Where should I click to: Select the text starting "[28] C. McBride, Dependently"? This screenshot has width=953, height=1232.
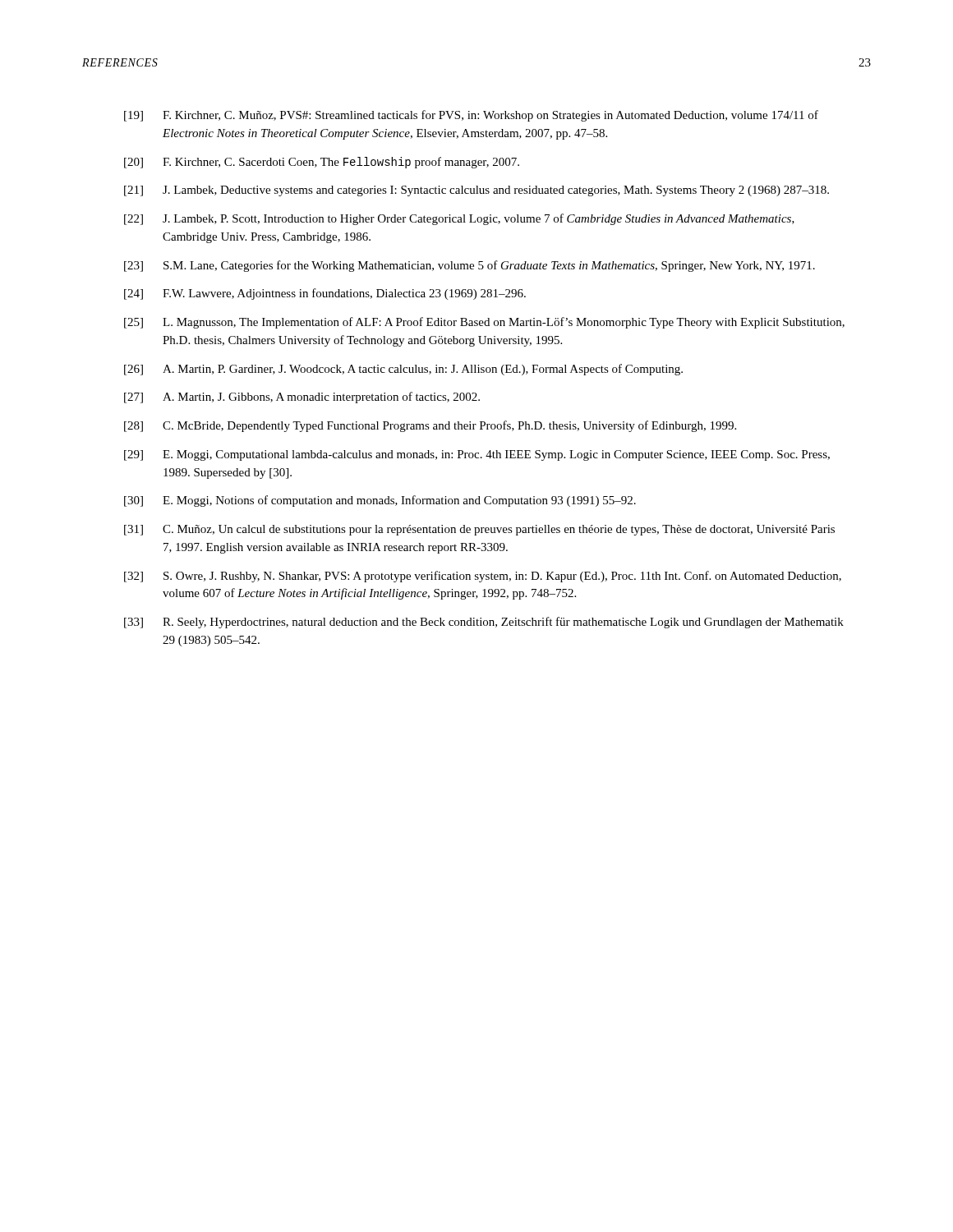[485, 426]
